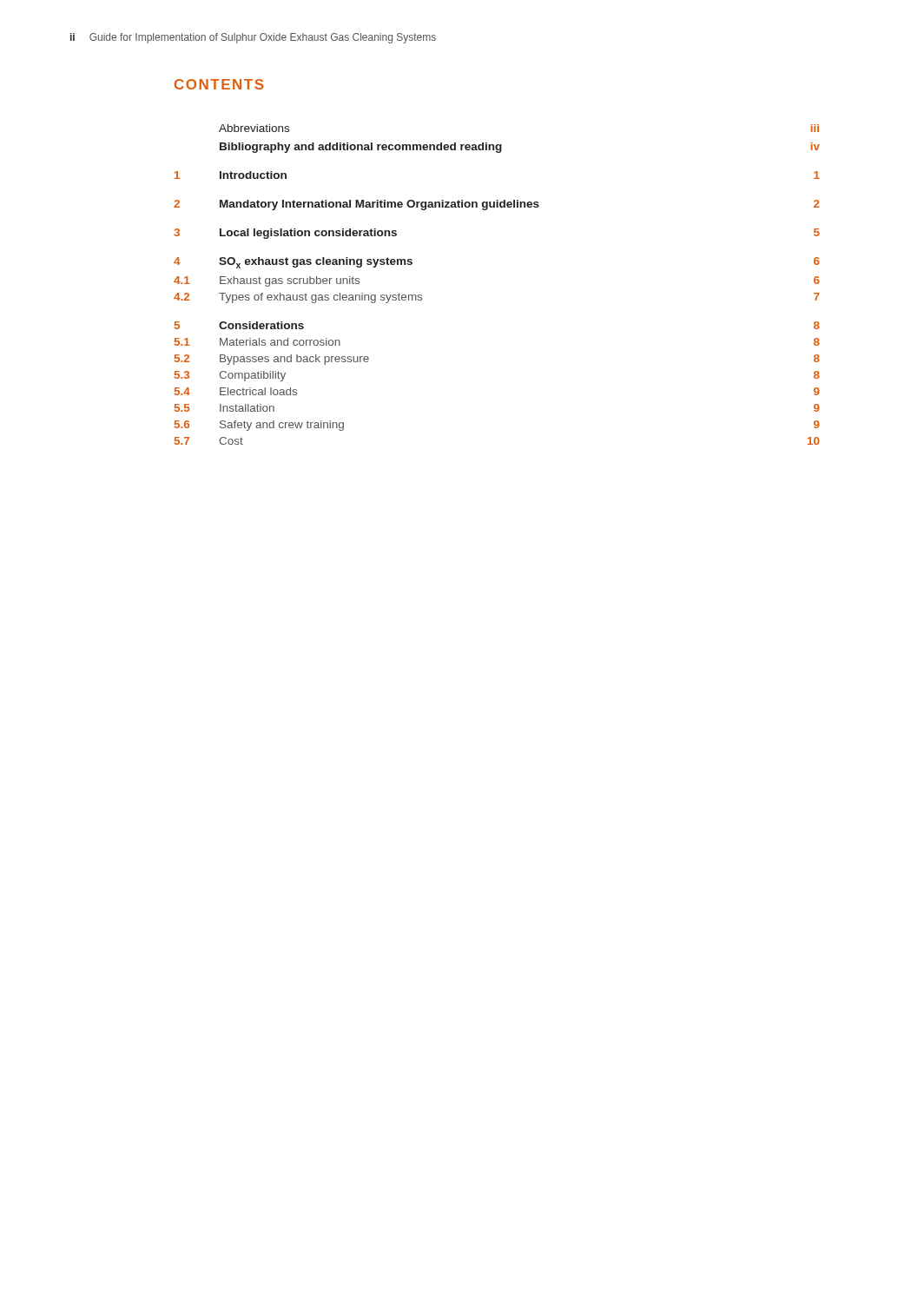
Task: Find "5.6 Safety and crew training 9" on this page
Action: click(280, 427)
